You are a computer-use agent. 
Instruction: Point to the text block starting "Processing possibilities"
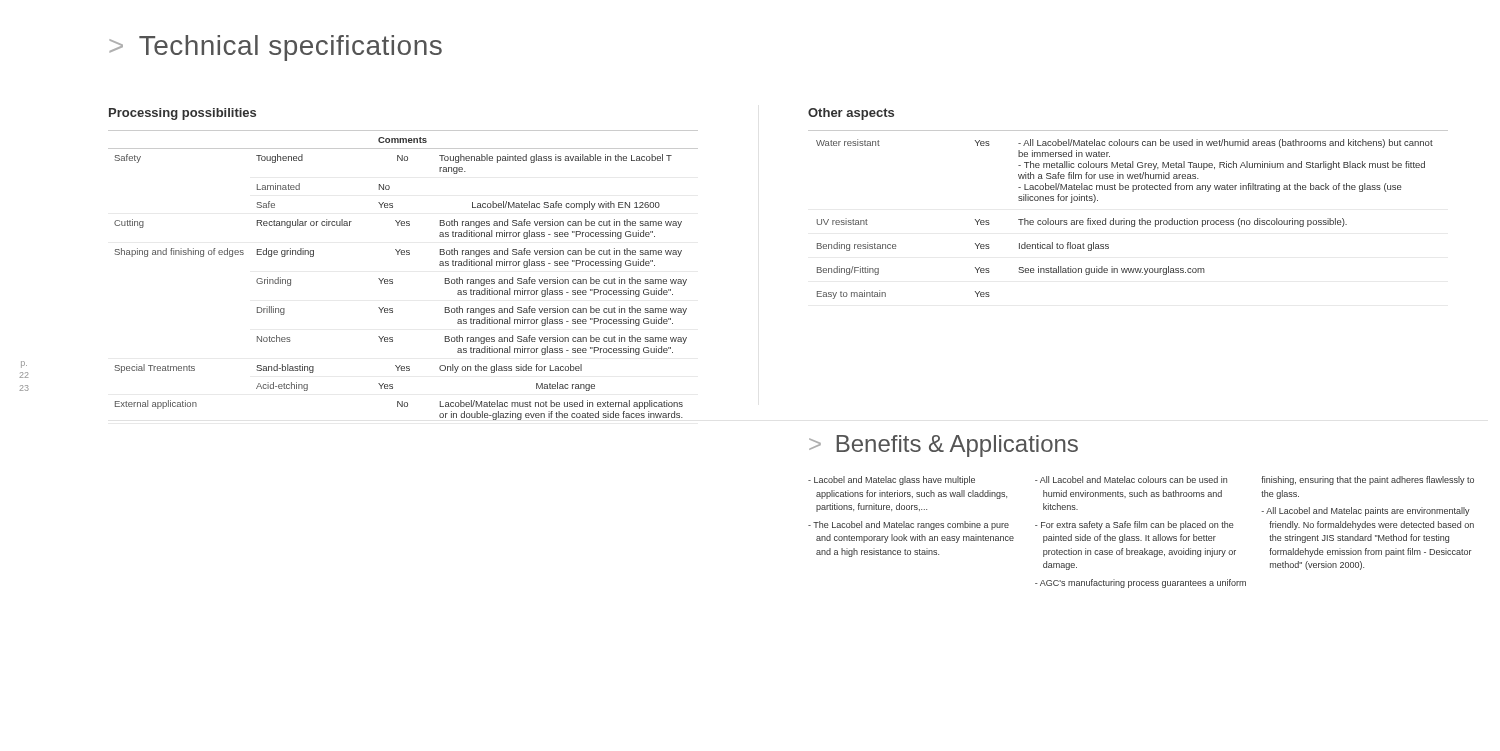click(x=182, y=112)
